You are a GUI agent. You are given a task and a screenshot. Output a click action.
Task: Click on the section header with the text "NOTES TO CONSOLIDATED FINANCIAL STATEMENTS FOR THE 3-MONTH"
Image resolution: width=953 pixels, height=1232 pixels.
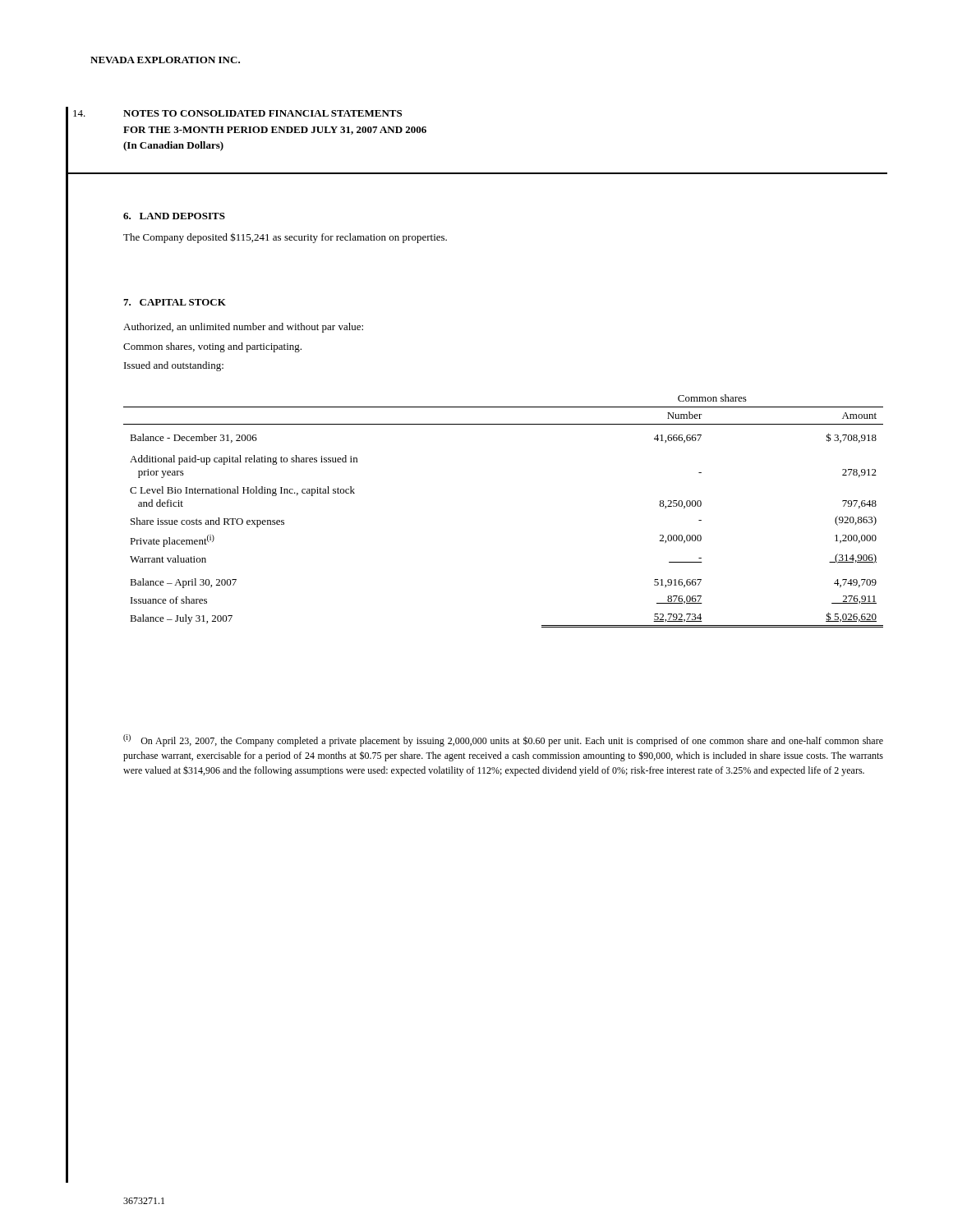275,129
